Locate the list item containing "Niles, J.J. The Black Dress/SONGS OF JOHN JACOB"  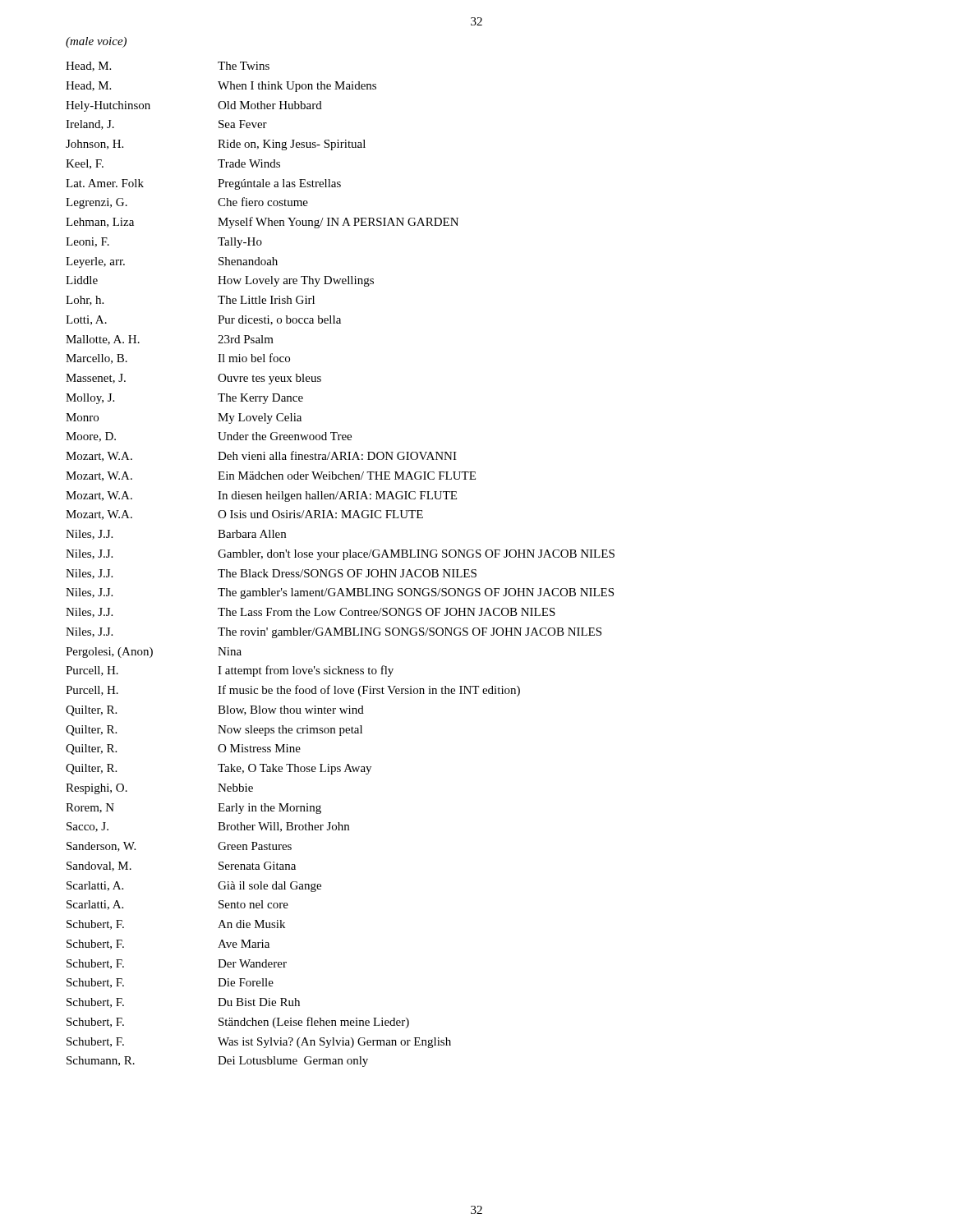coord(476,574)
